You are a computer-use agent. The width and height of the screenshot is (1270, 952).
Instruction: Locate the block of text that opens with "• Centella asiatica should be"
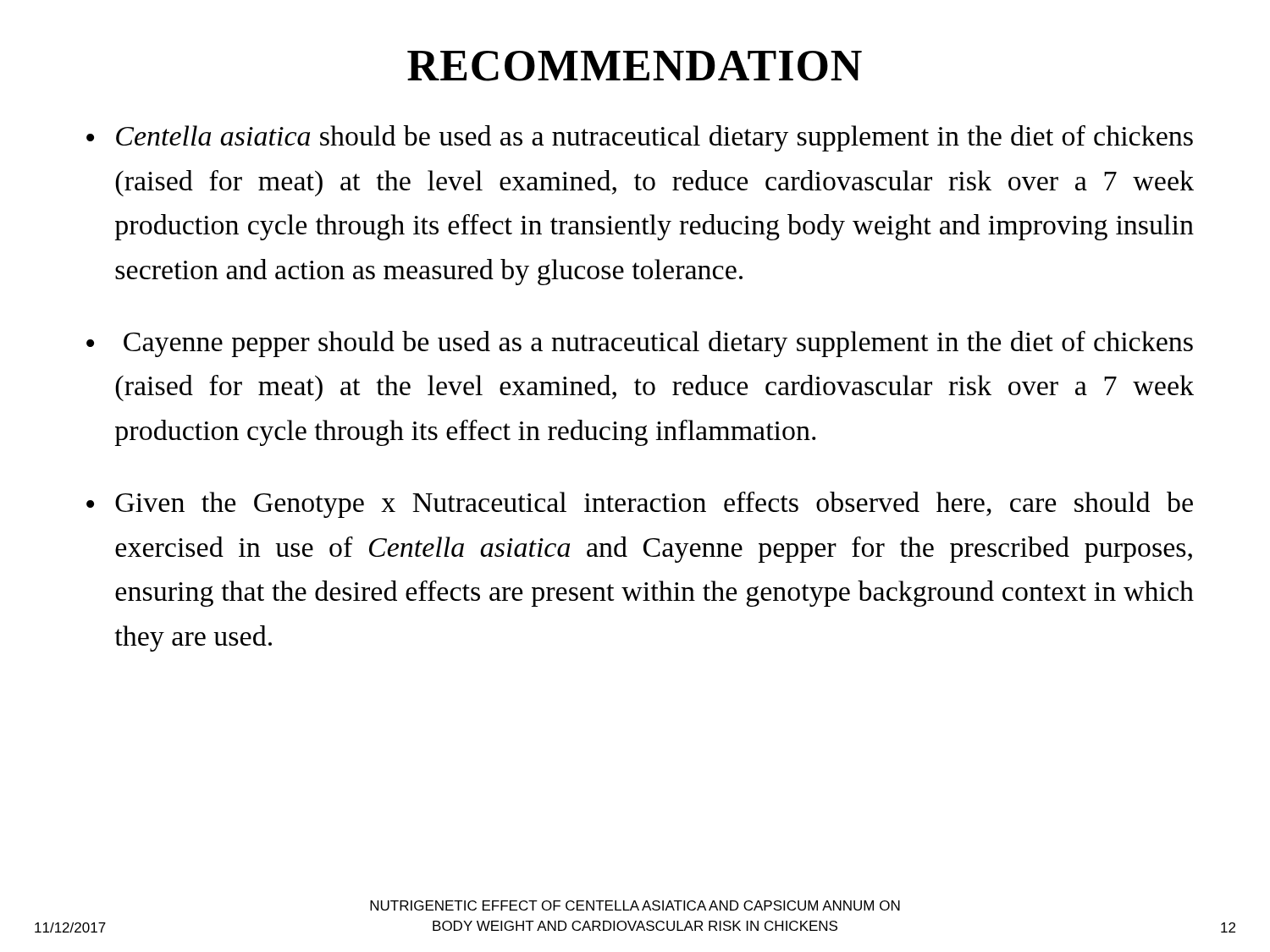tap(639, 203)
